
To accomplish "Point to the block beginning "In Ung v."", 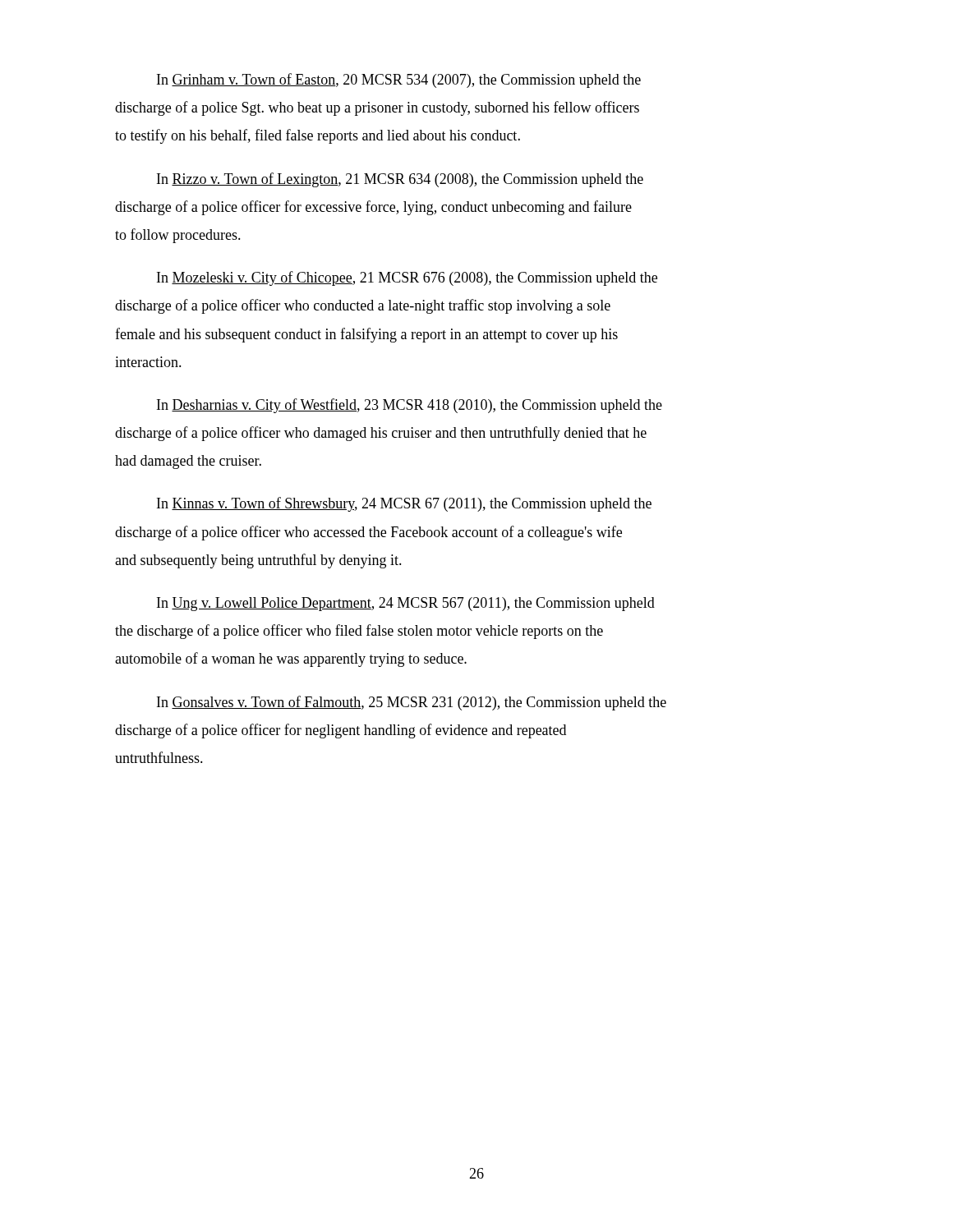I will click(x=476, y=631).
